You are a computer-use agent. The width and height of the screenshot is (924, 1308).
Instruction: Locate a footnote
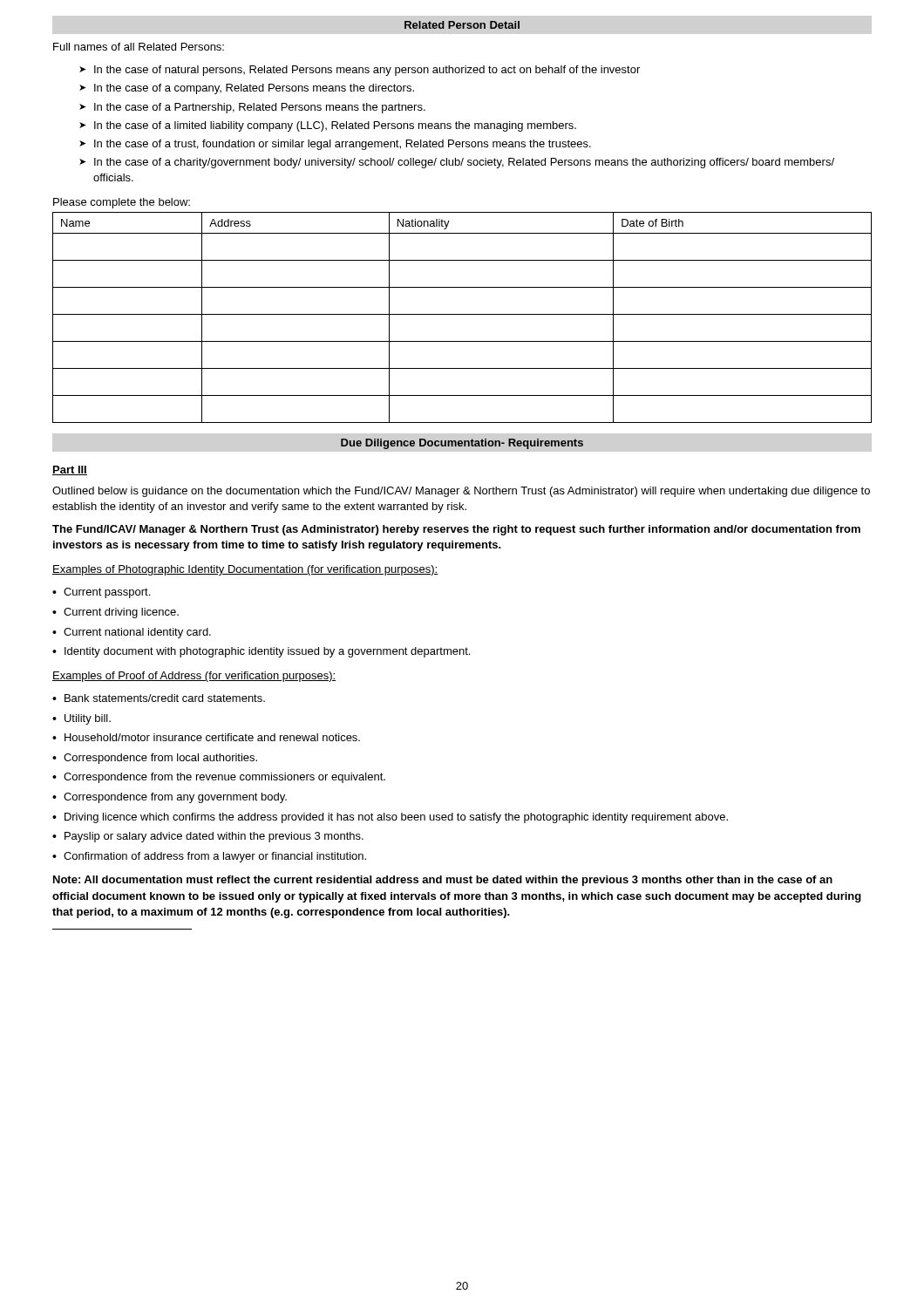coord(122,929)
